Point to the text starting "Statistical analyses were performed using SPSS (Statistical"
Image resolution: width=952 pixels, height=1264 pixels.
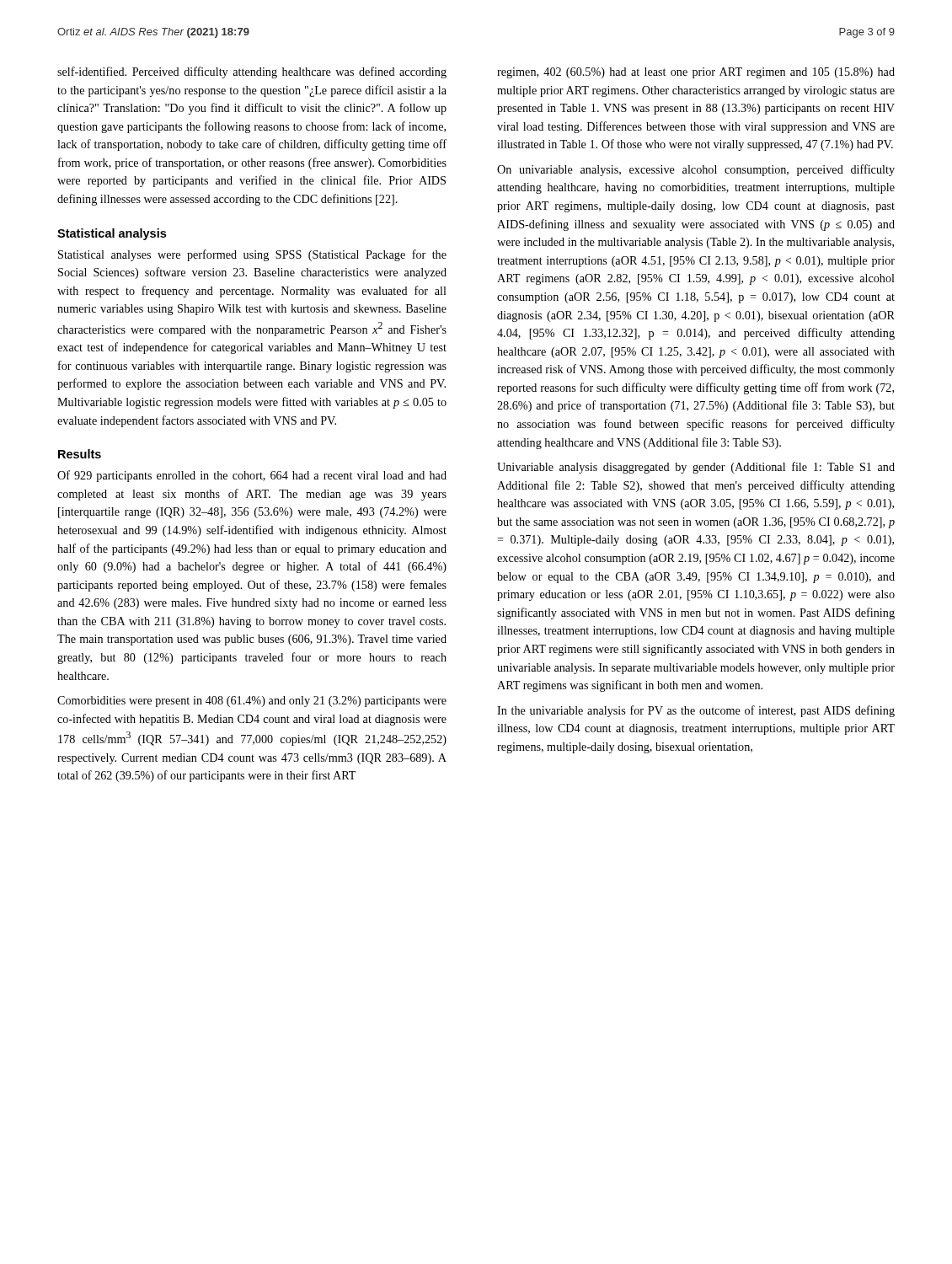tap(252, 338)
